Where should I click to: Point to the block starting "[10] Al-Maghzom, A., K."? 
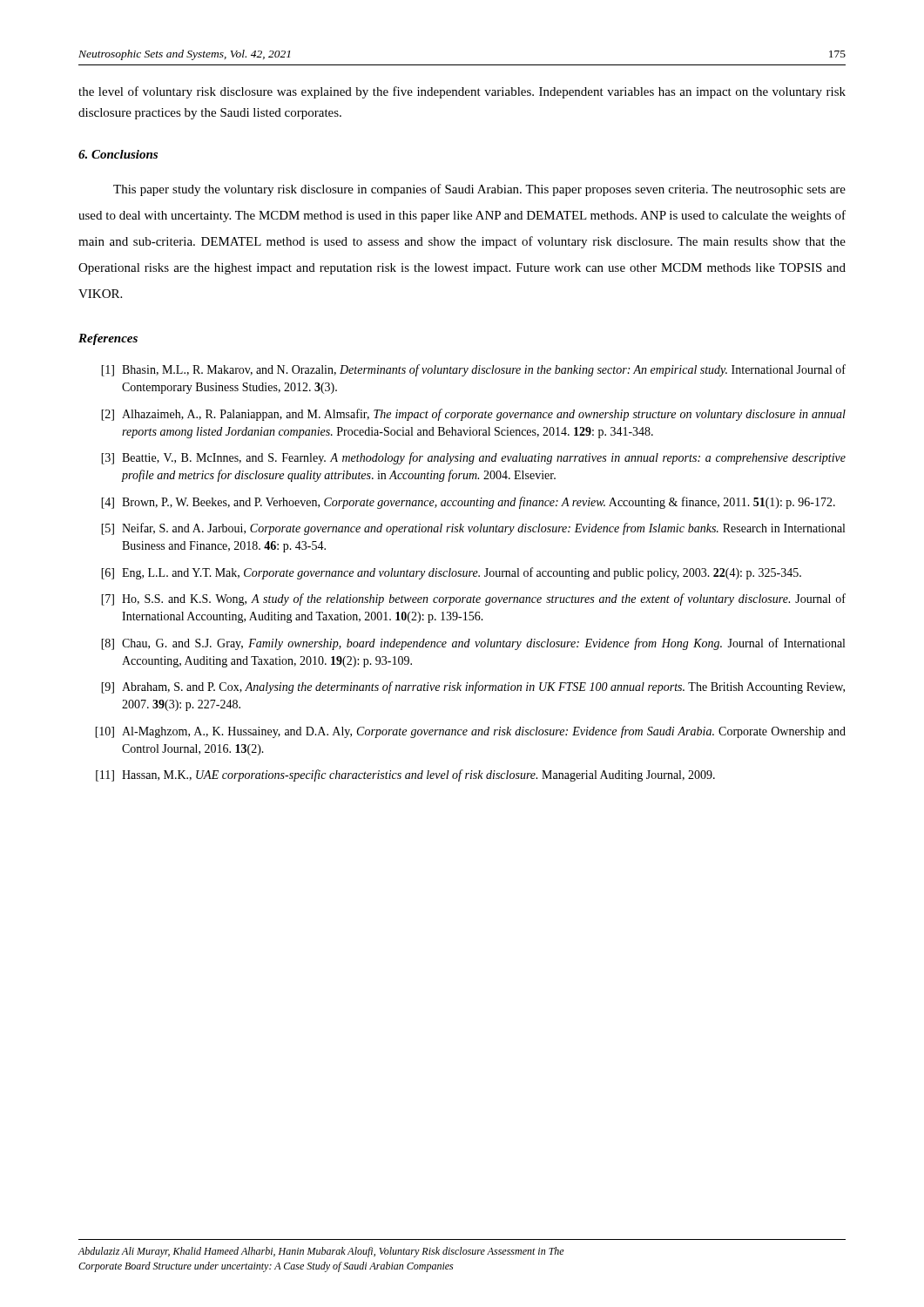pyautogui.click(x=462, y=741)
